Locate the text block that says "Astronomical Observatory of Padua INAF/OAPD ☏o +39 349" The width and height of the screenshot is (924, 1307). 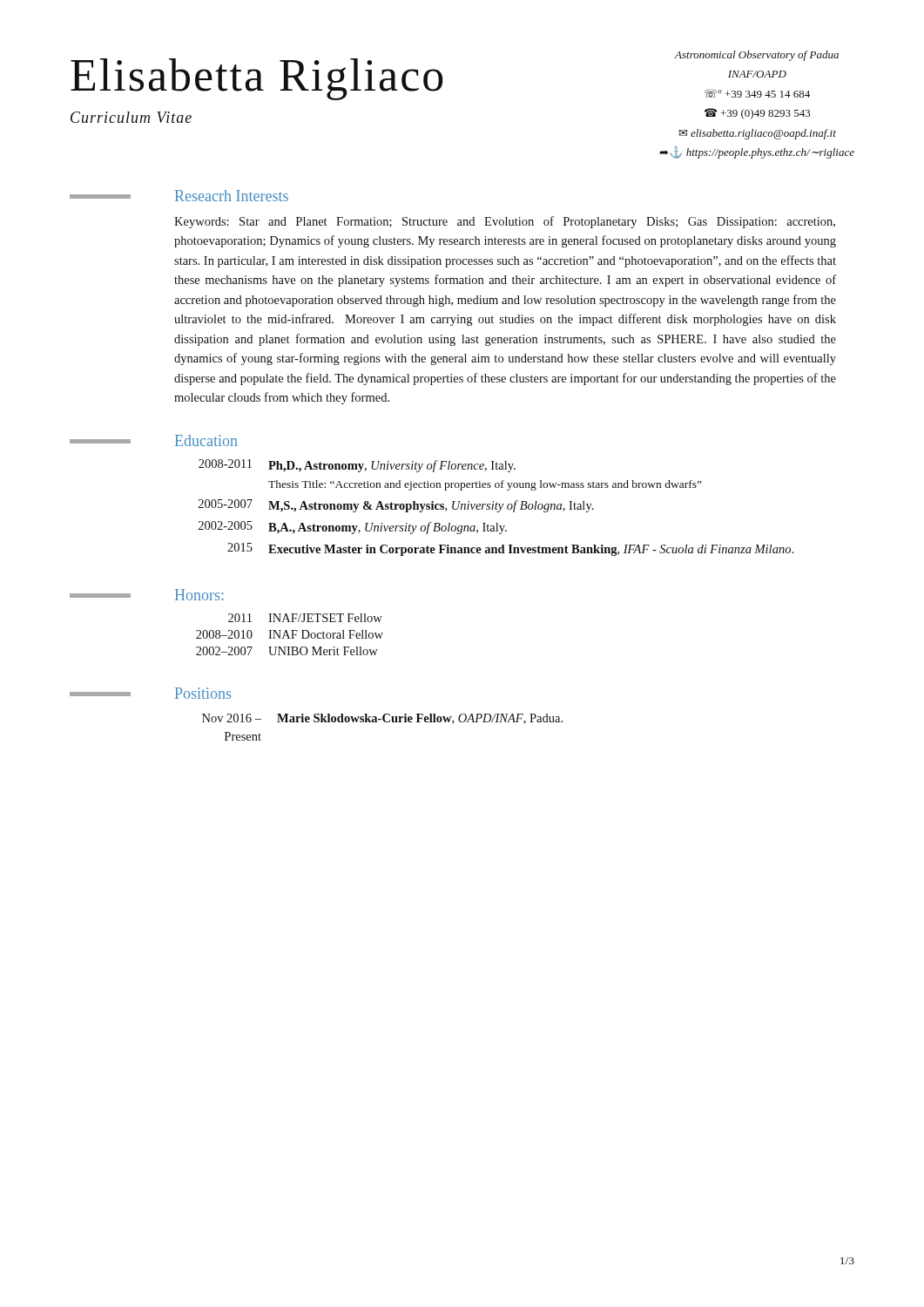point(757,103)
